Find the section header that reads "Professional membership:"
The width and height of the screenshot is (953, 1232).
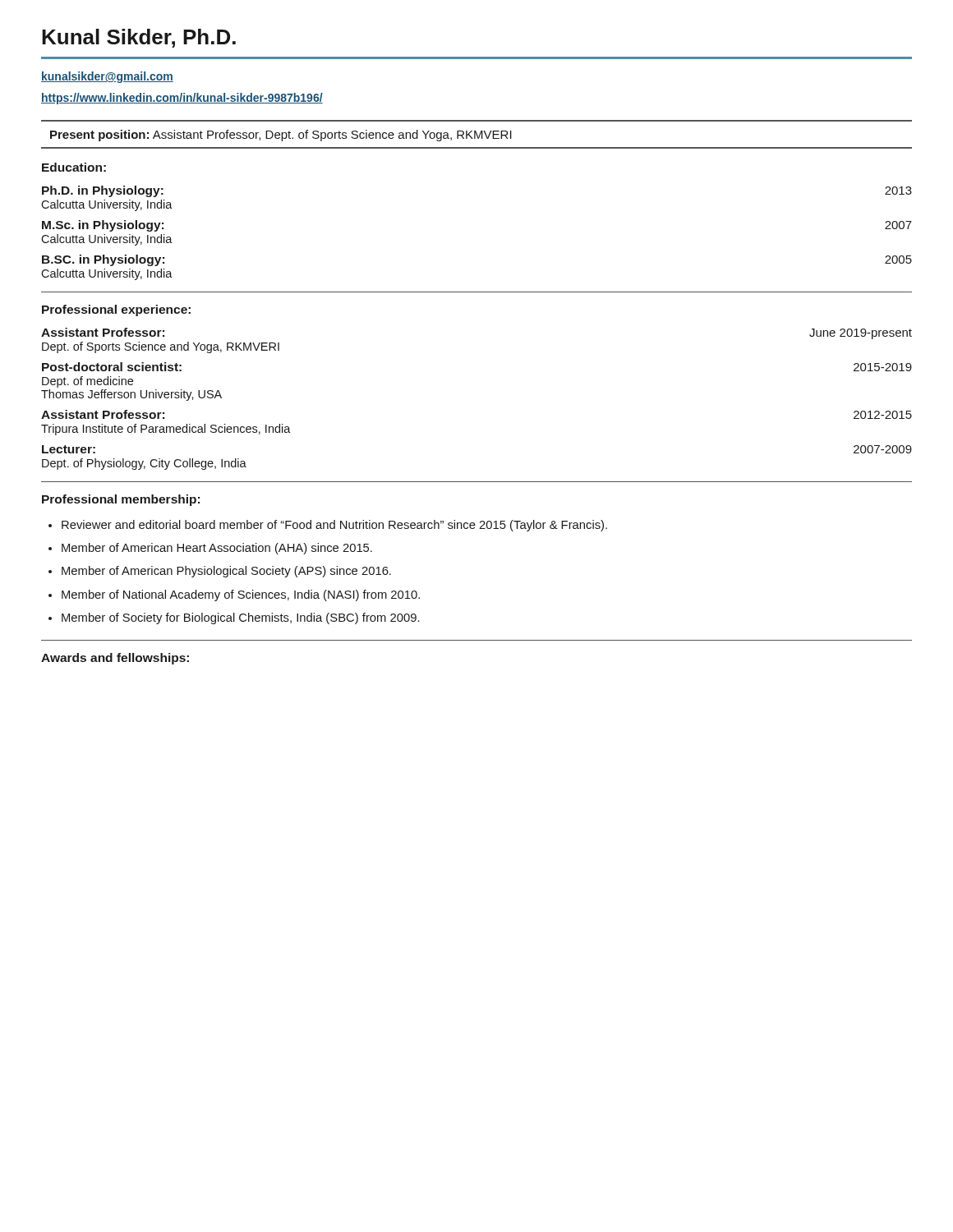pos(121,499)
